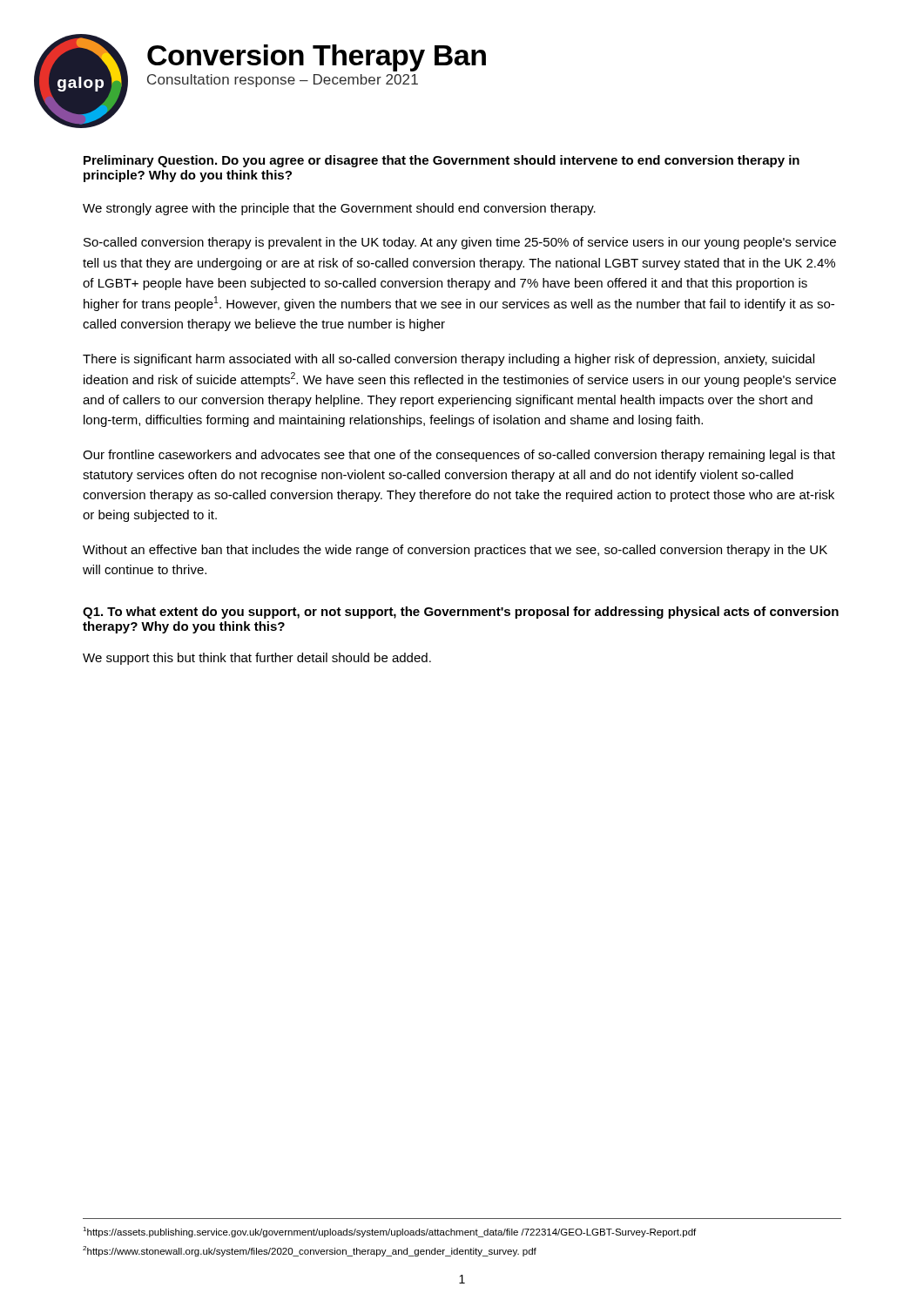Find the block on this page that starts "We support this but think"

click(x=257, y=657)
